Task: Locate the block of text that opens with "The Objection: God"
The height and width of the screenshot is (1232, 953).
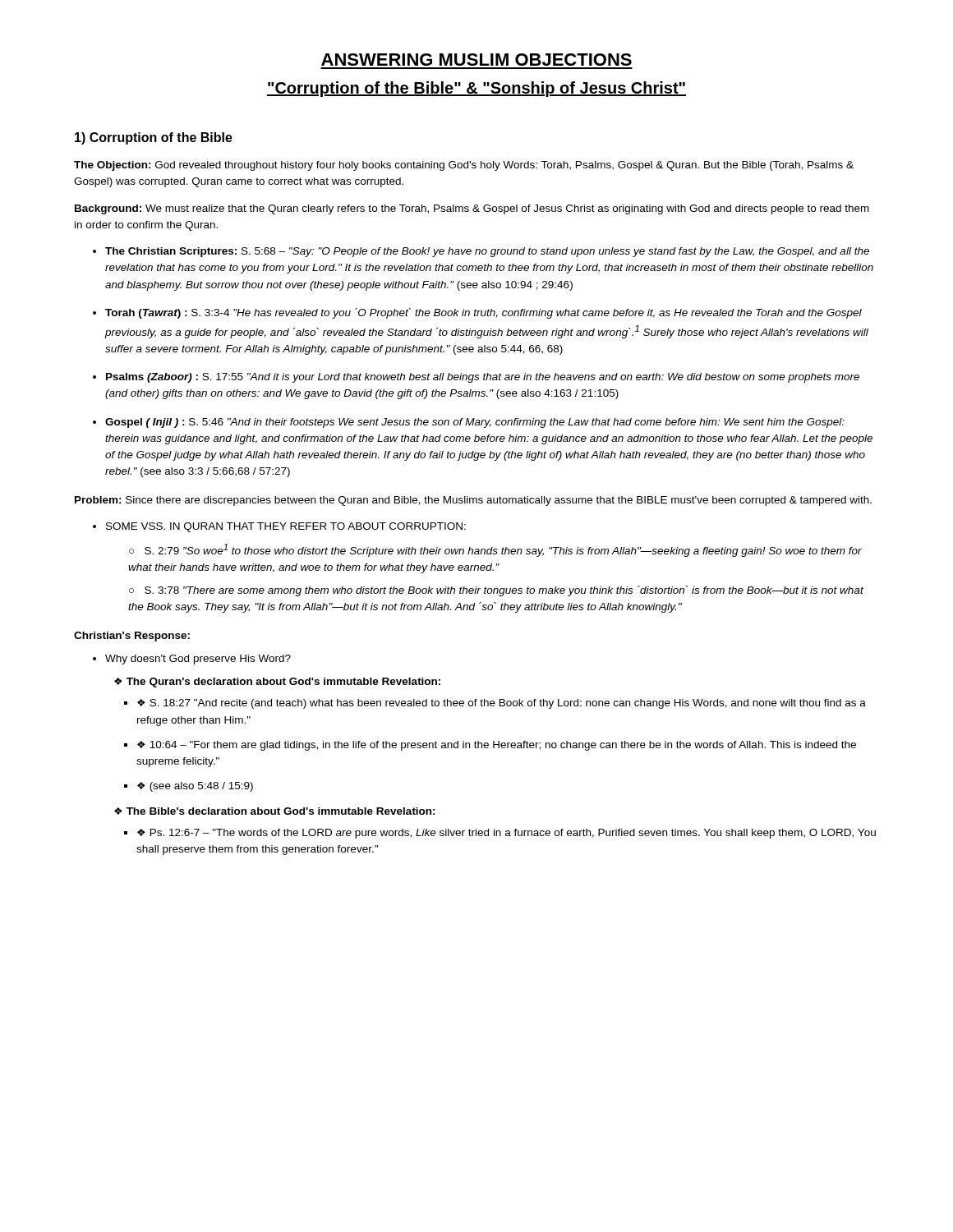Action: (464, 173)
